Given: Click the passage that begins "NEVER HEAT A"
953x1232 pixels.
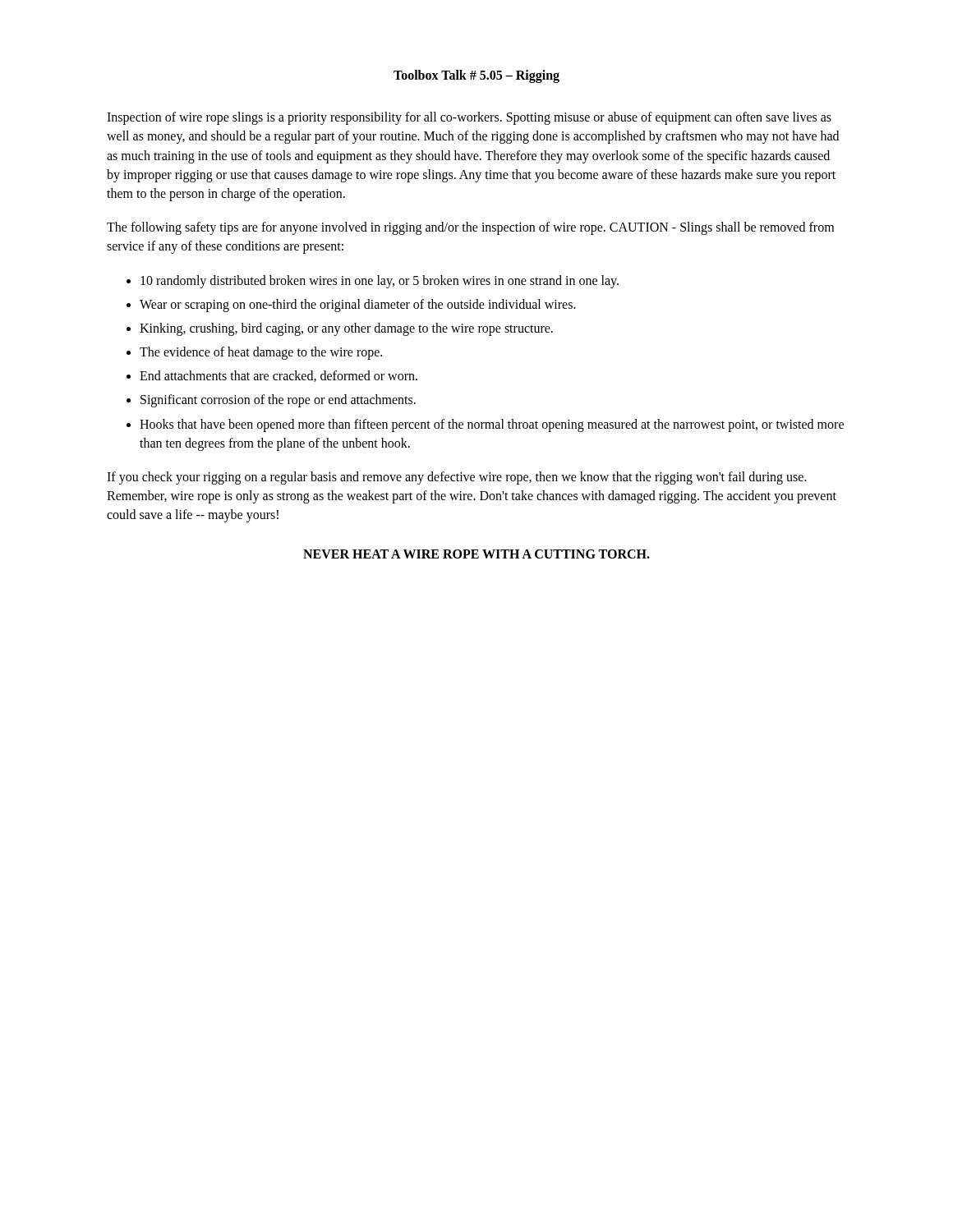Looking at the screenshot, I should click(476, 554).
